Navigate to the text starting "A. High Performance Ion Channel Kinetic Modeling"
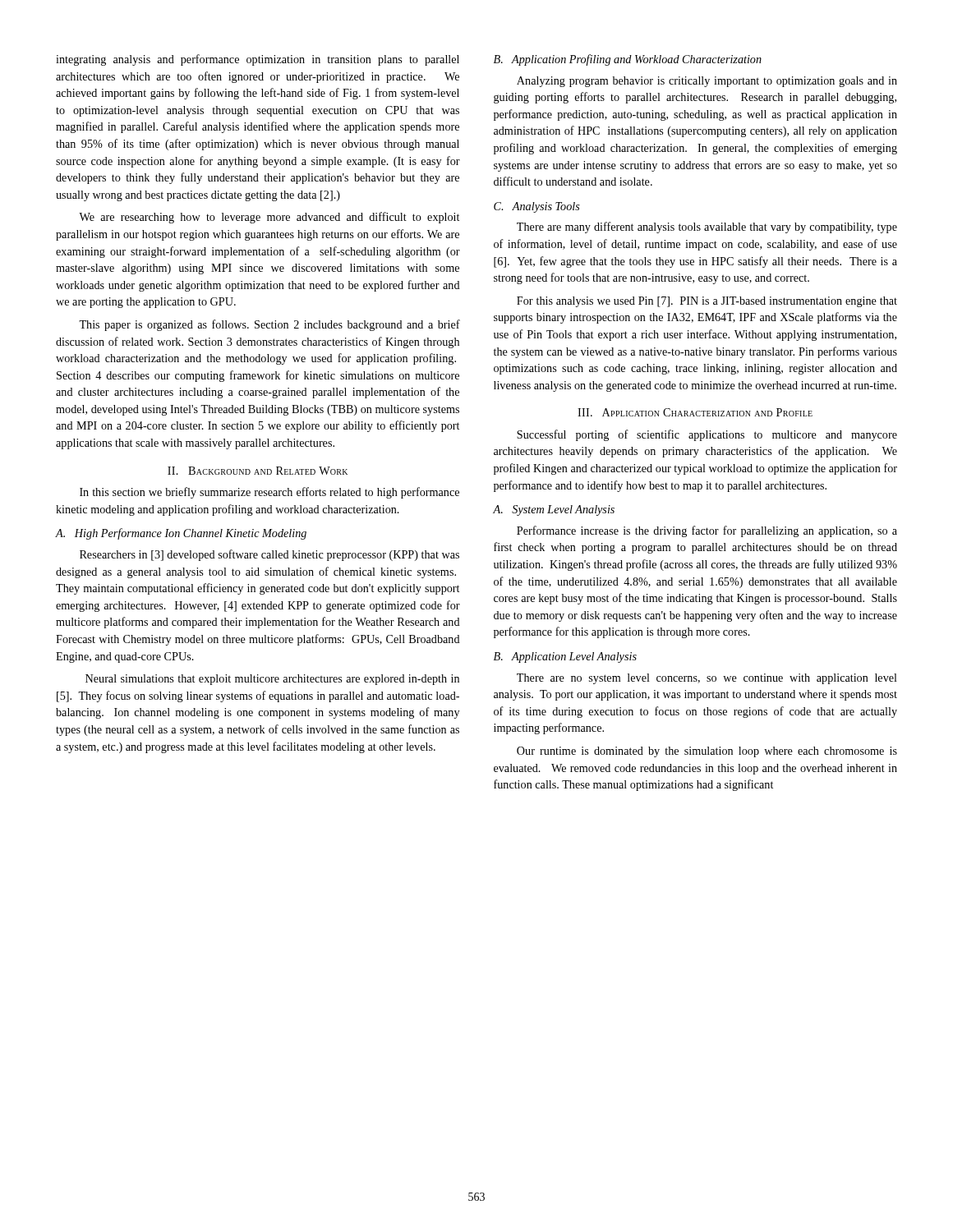 [181, 533]
